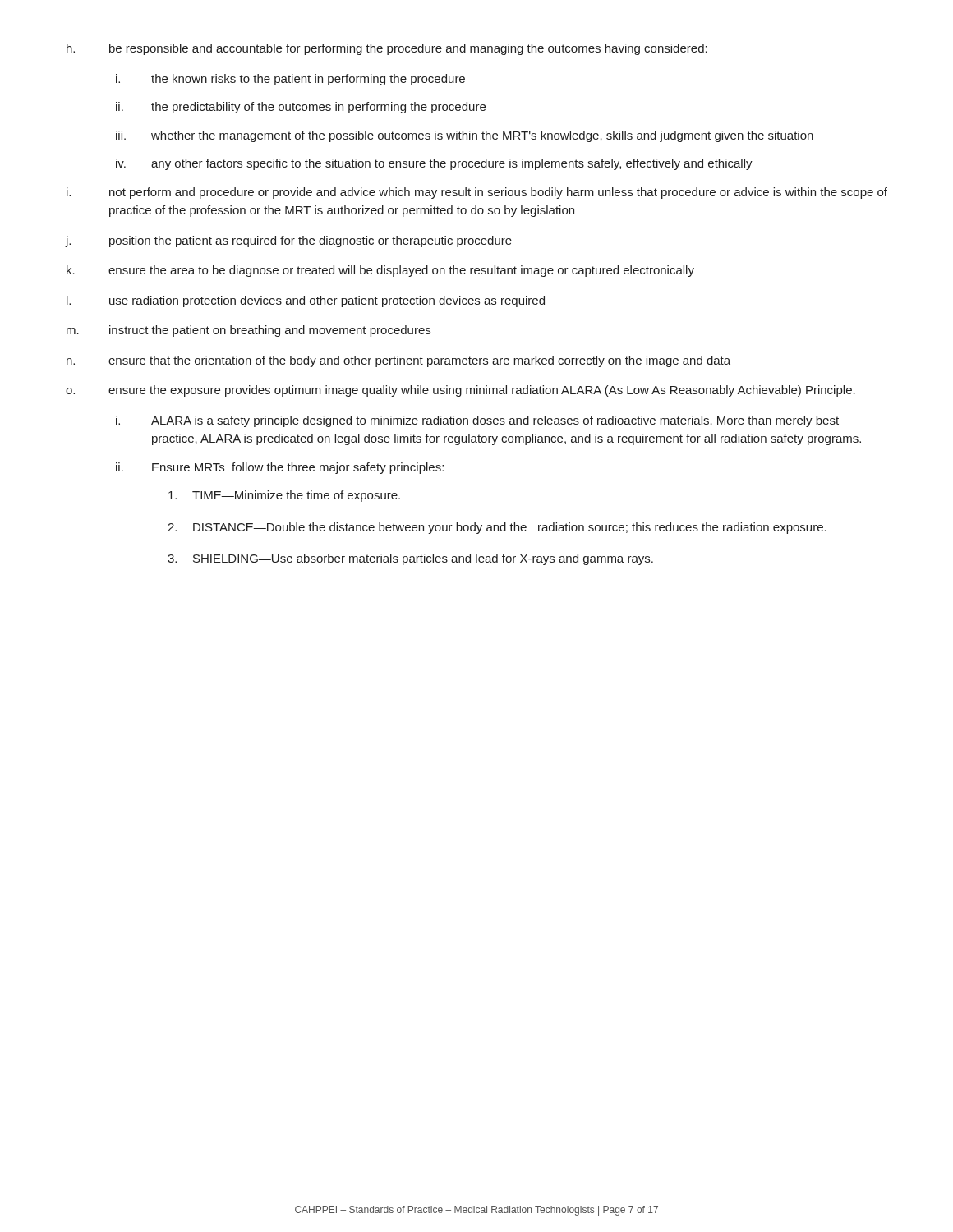This screenshot has width=953, height=1232.
Task: Select the list item that reads "l. use radiation protection"
Action: point(476,300)
